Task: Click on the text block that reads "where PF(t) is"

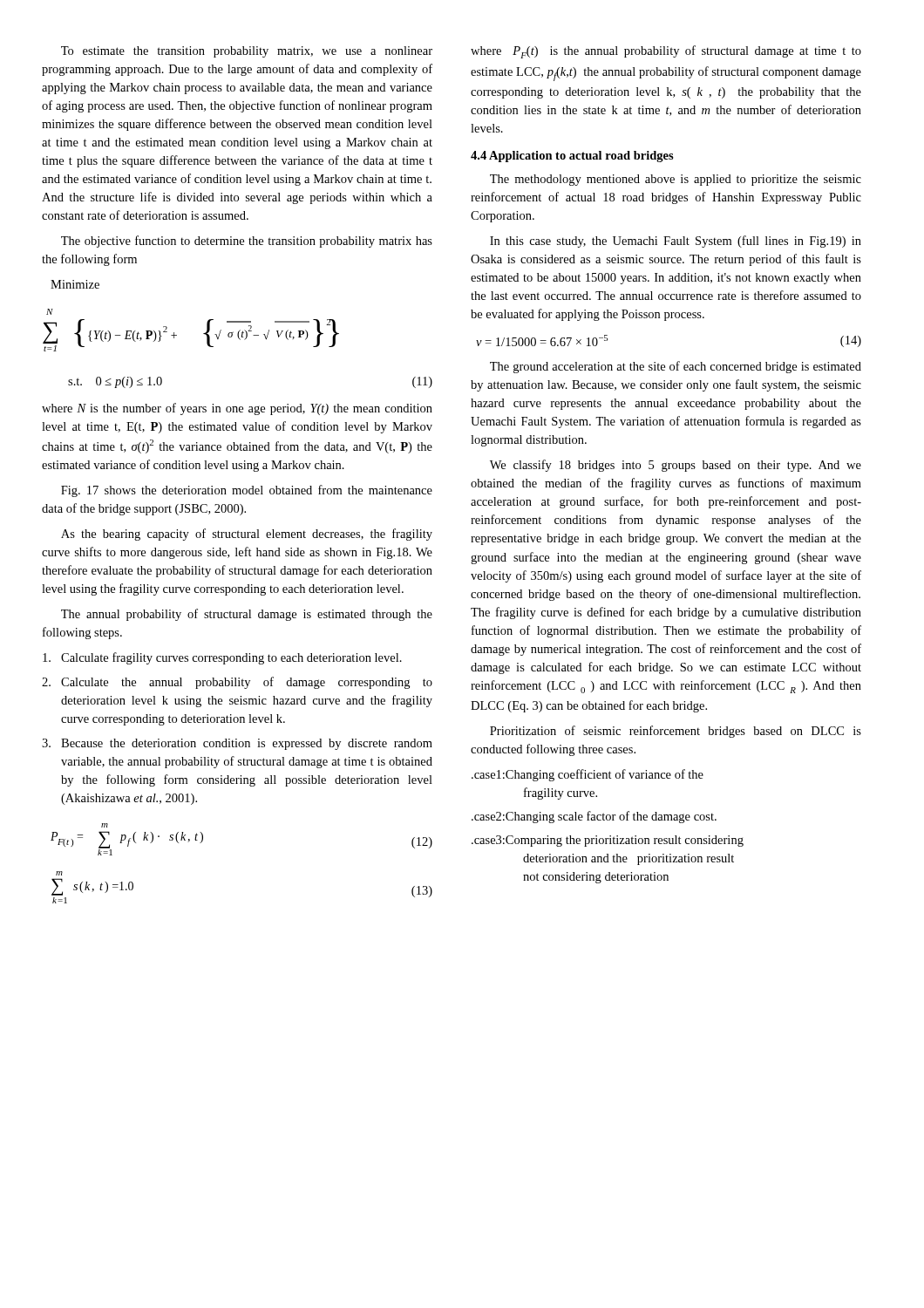Action: (x=666, y=90)
